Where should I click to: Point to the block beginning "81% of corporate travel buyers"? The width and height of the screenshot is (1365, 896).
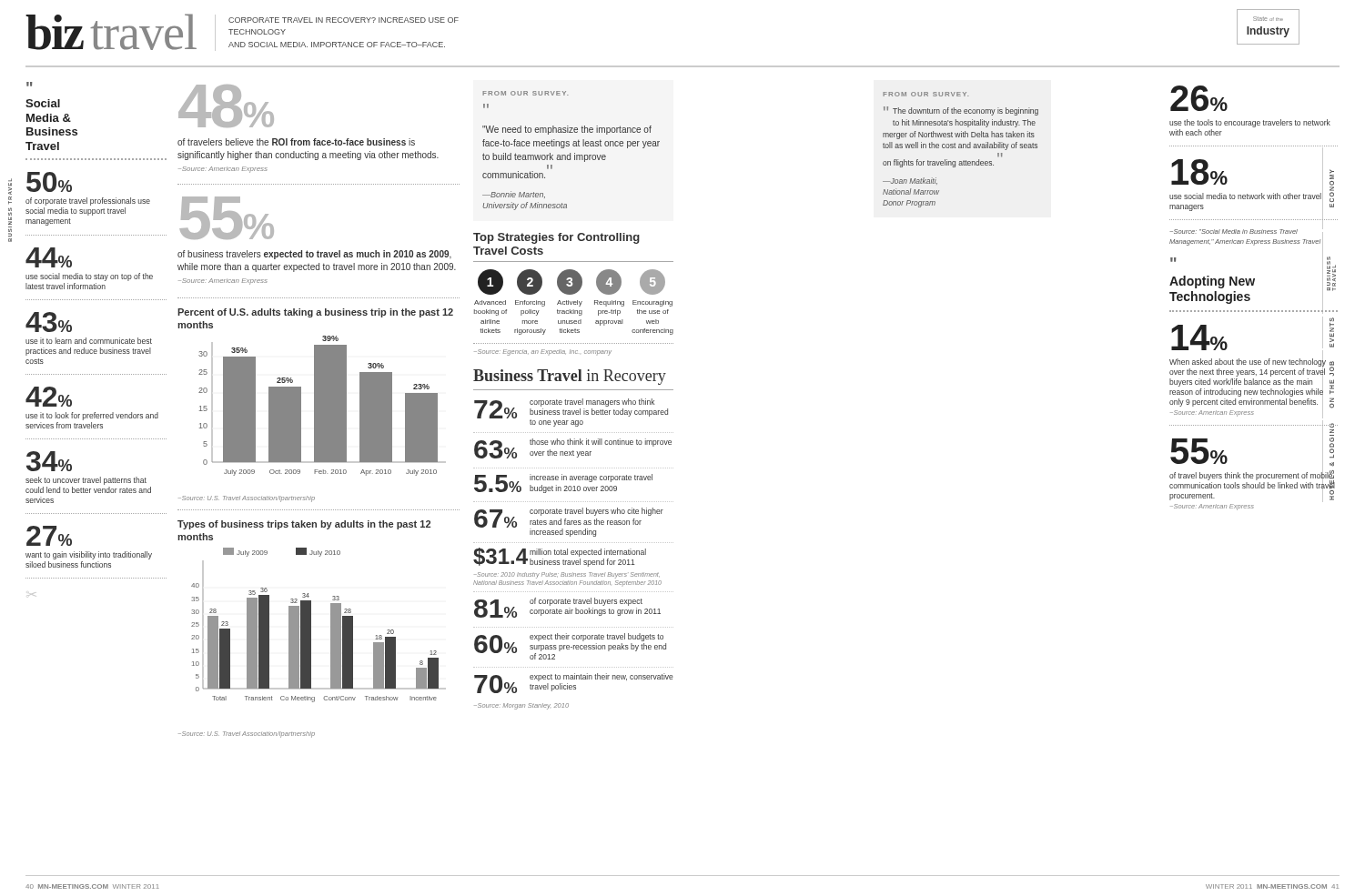pyautogui.click(x=573, y=608)
